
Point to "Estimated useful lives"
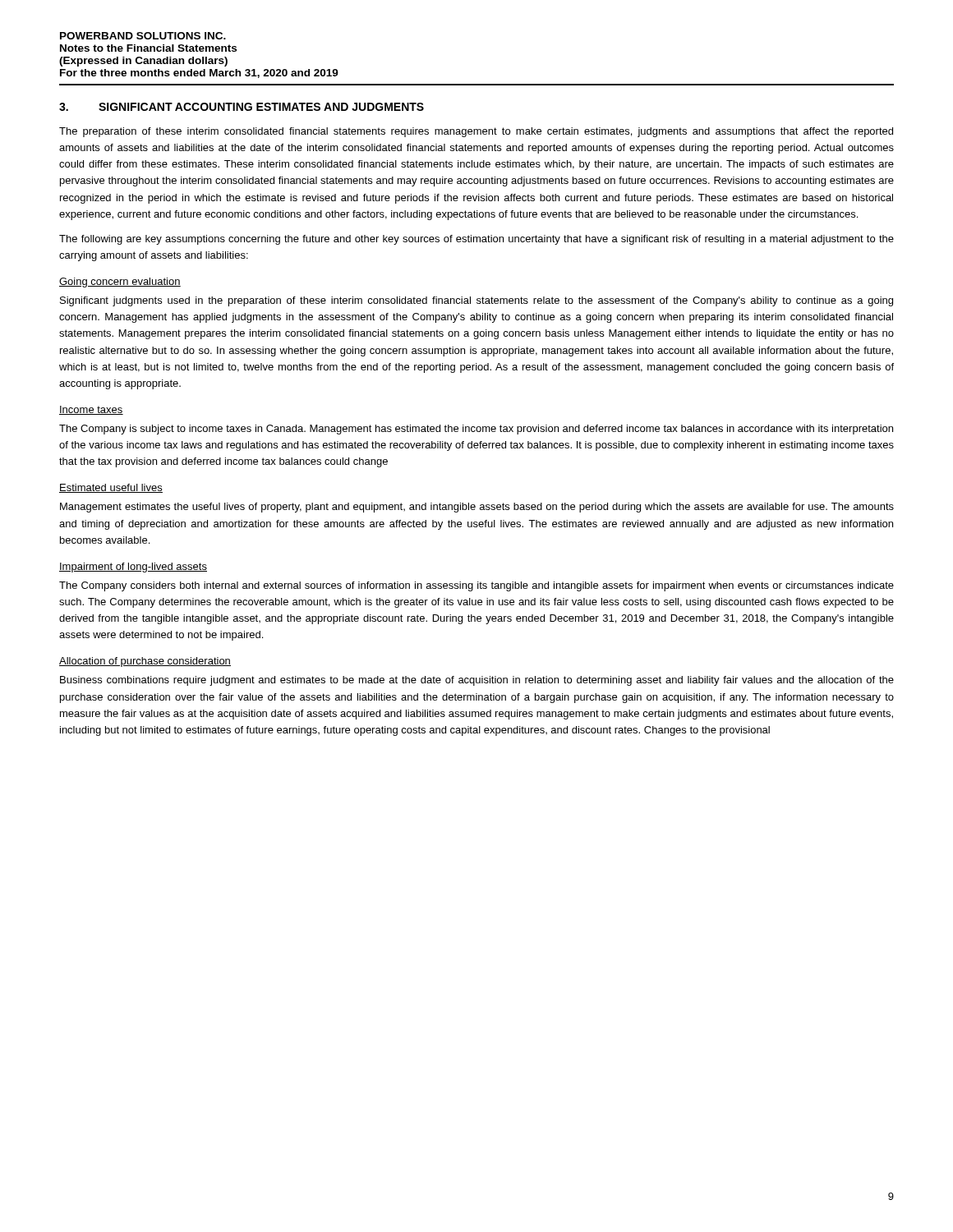111,488
